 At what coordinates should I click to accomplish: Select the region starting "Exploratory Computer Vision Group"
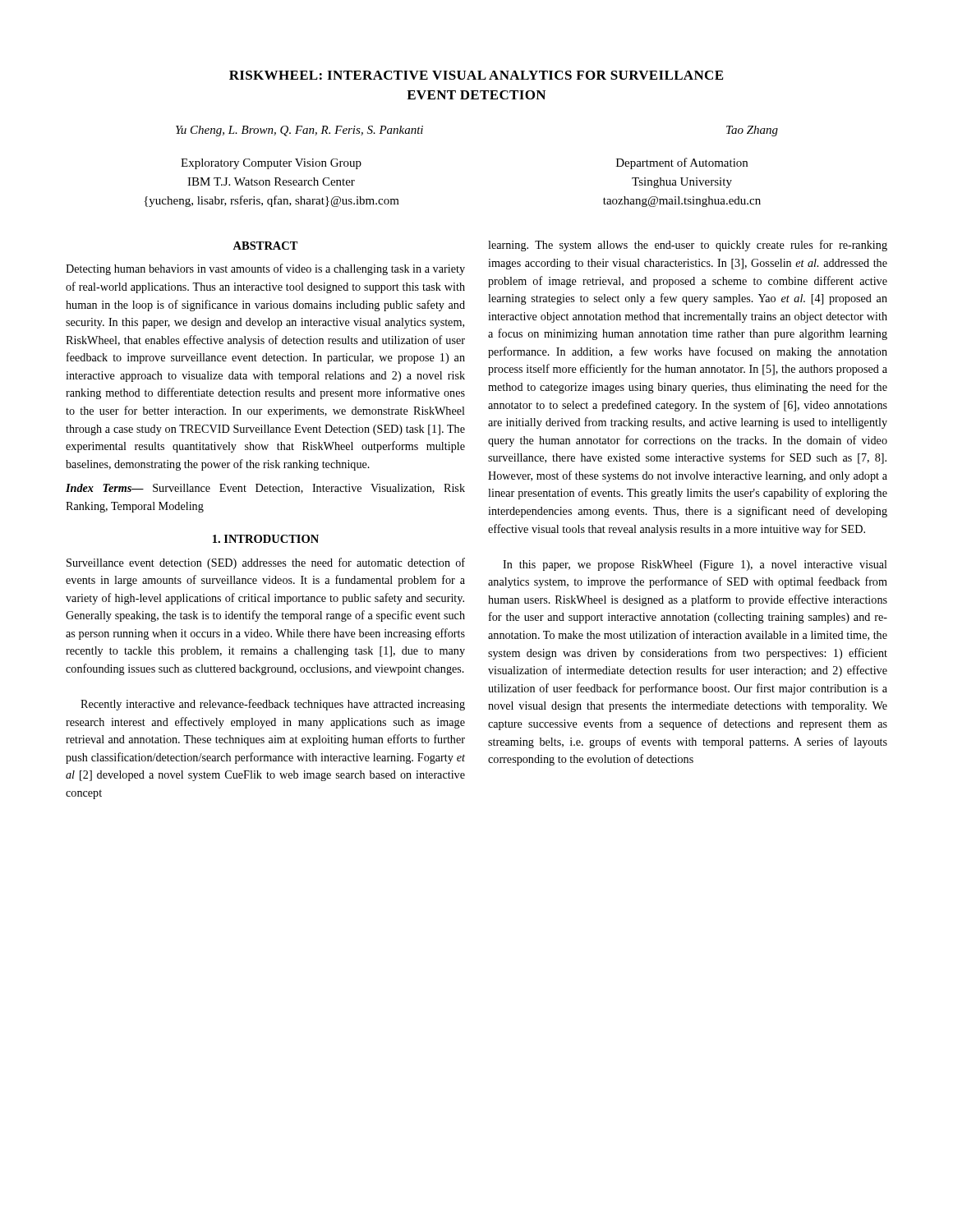pyautogui.click(x=271, y=181)
